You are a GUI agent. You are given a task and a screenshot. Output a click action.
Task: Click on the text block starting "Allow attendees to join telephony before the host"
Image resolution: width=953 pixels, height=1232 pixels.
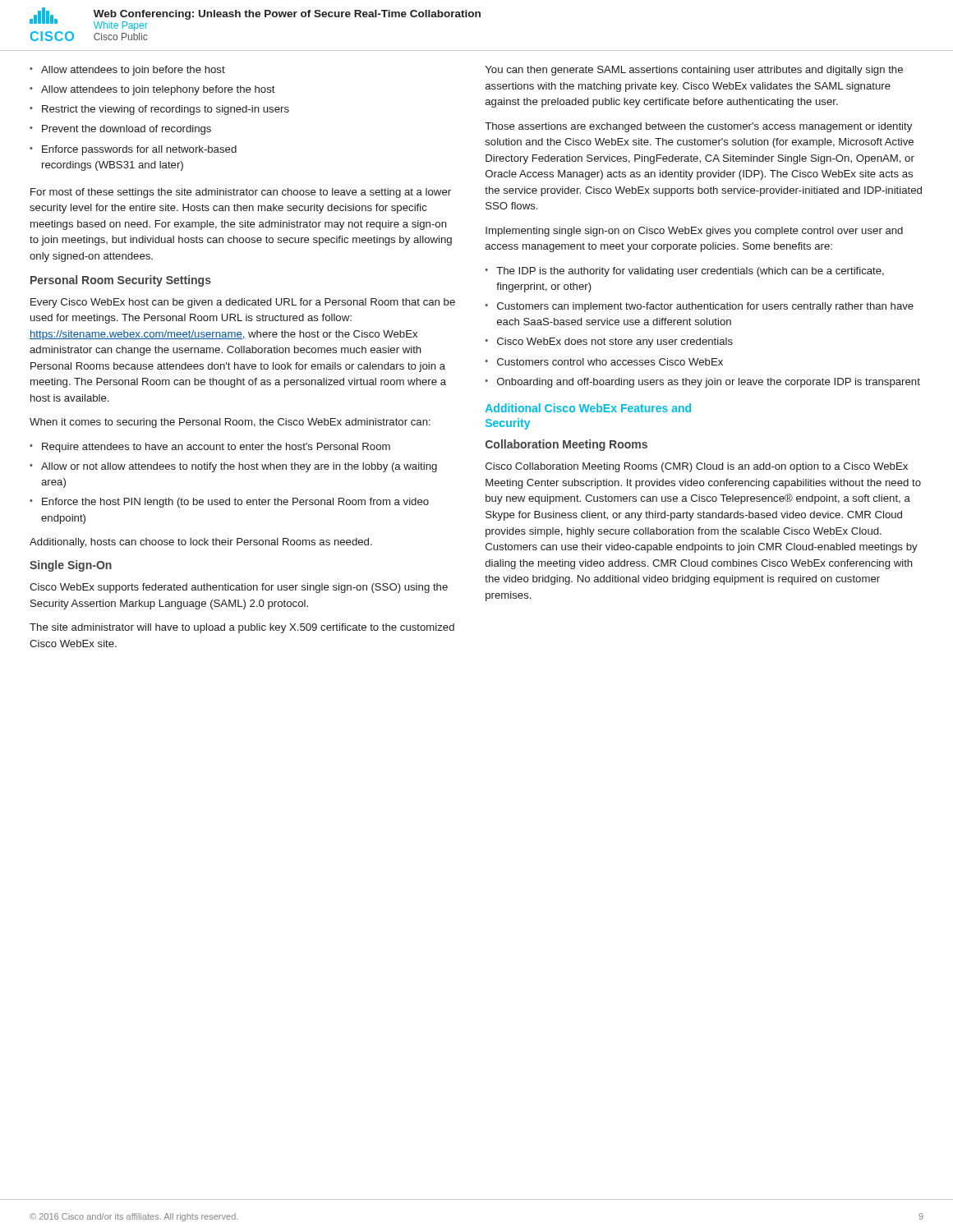point(158,89)
